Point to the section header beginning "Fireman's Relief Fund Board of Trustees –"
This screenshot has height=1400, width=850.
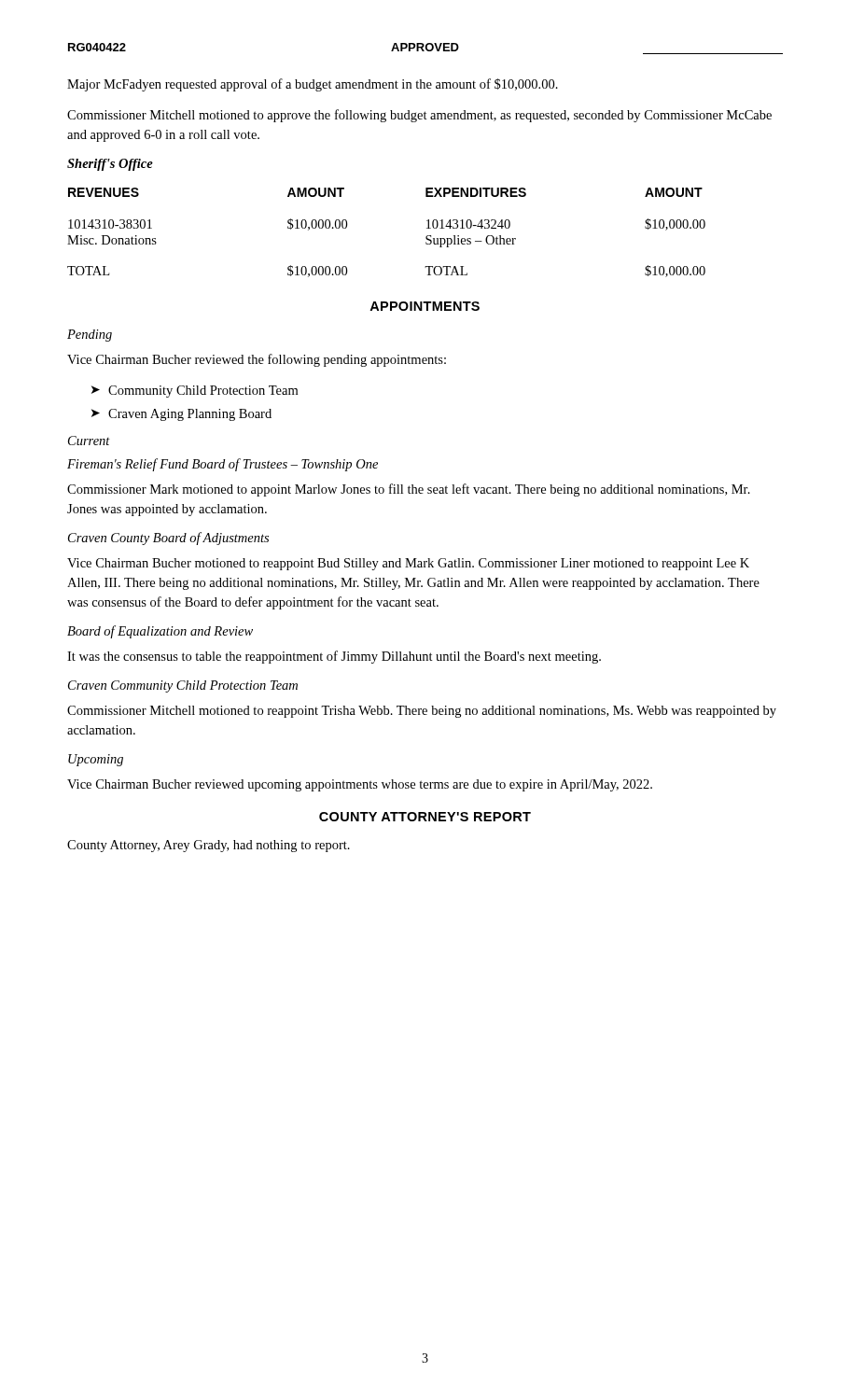pos(223,464)
